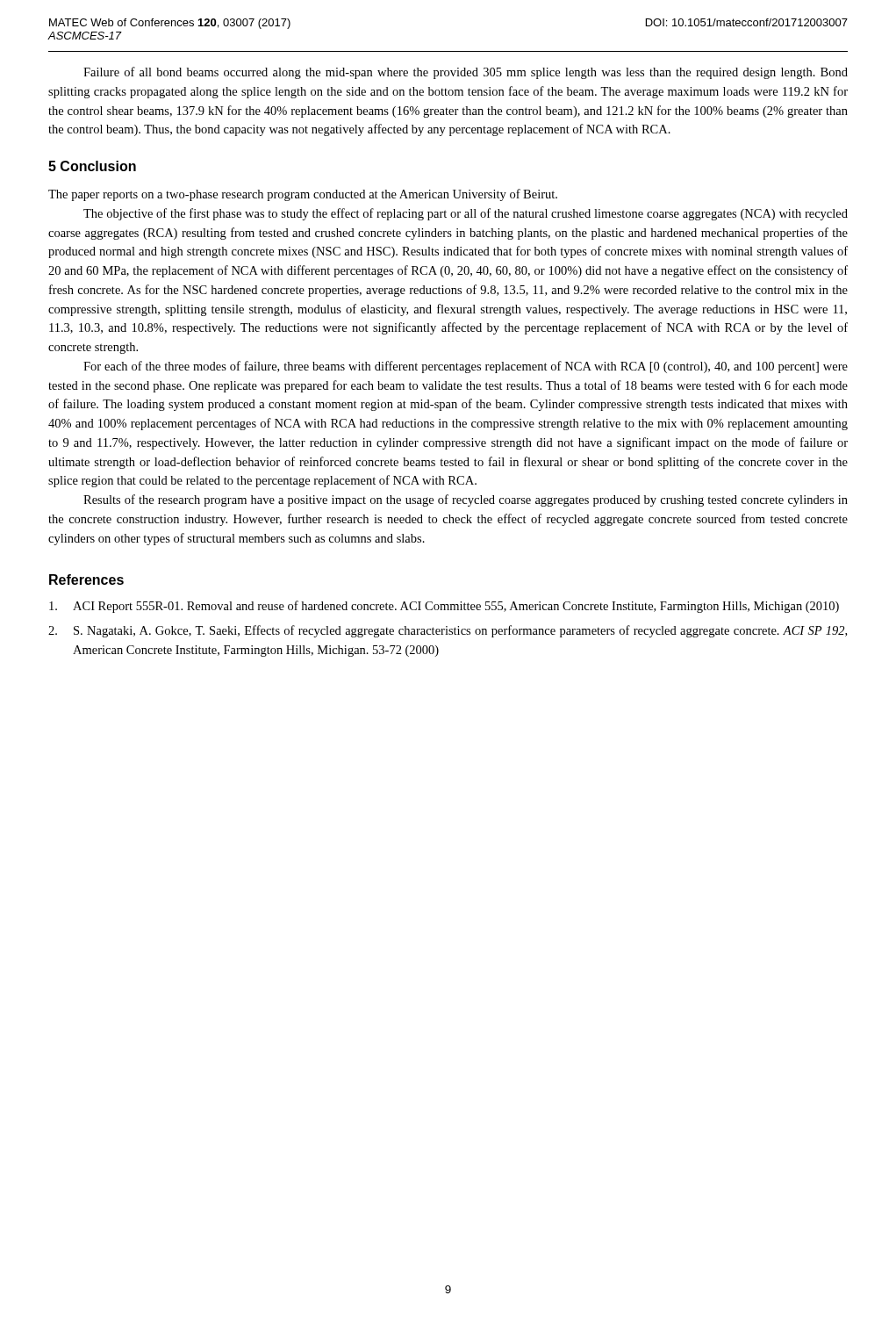Where is the passage that starts "Failure of all bond beams"?
896x1317 pixels.
coord(448,101)
